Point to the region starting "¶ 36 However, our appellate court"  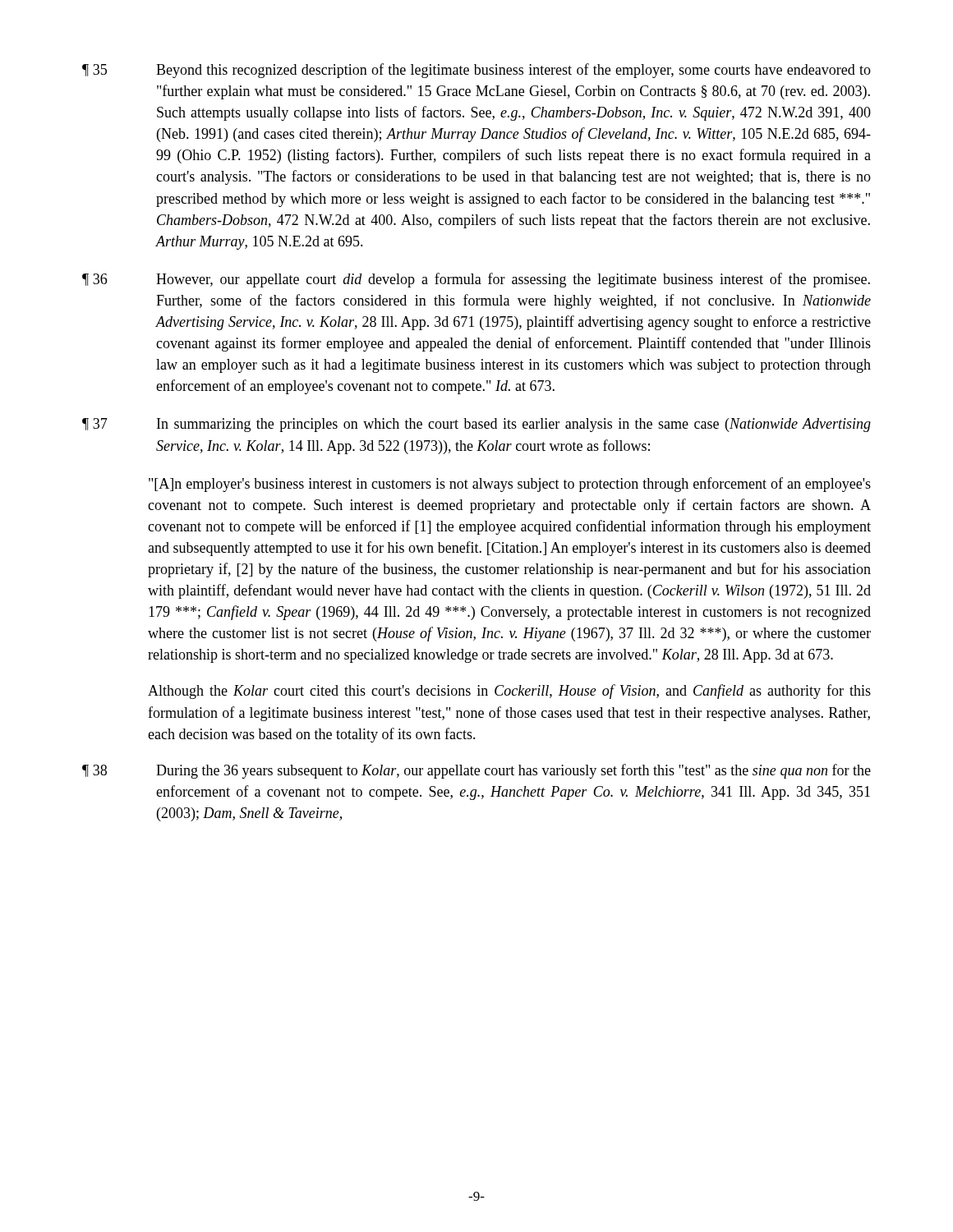(x=476, y=335)
